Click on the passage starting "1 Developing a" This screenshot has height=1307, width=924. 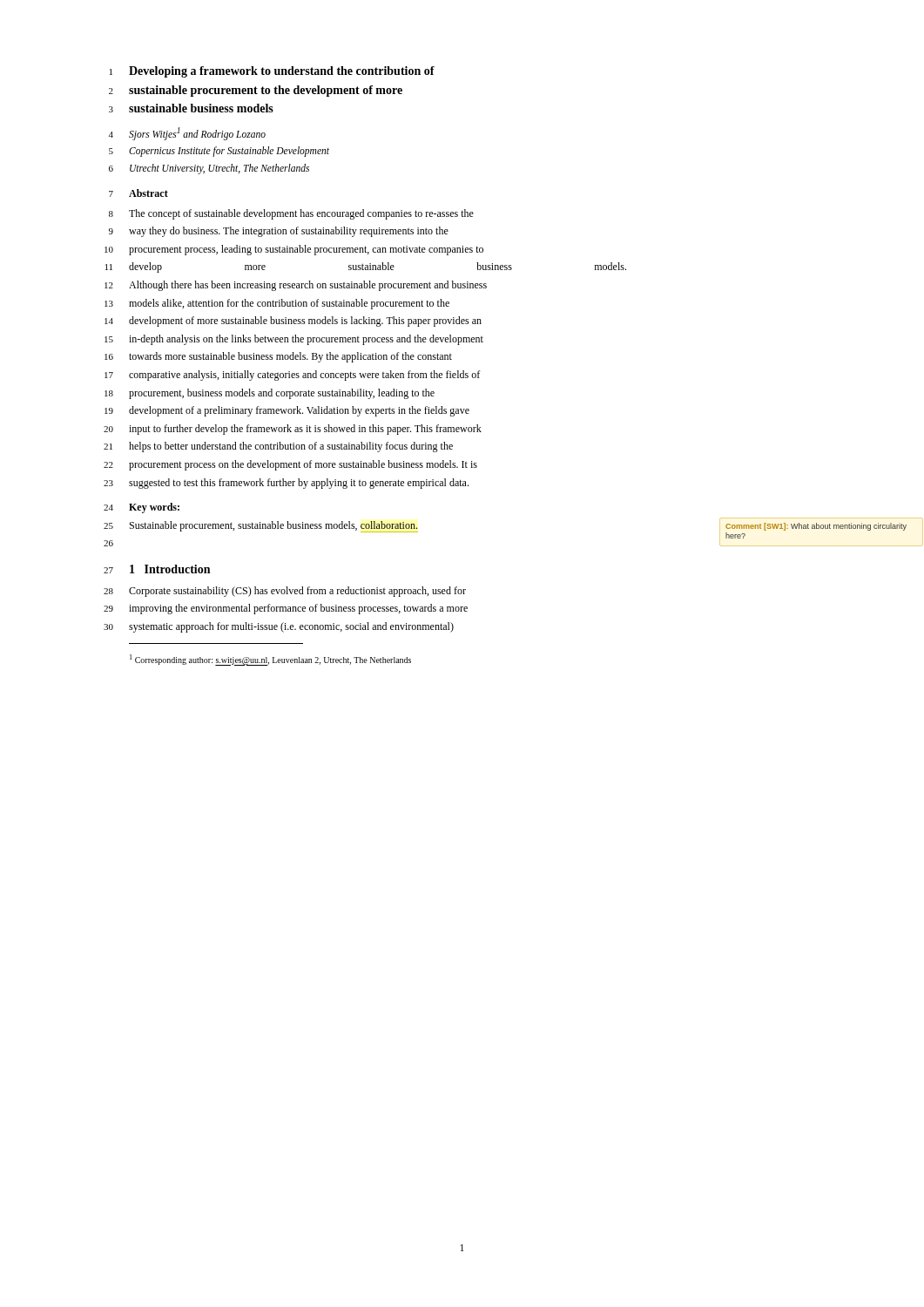tap(357, 90)
